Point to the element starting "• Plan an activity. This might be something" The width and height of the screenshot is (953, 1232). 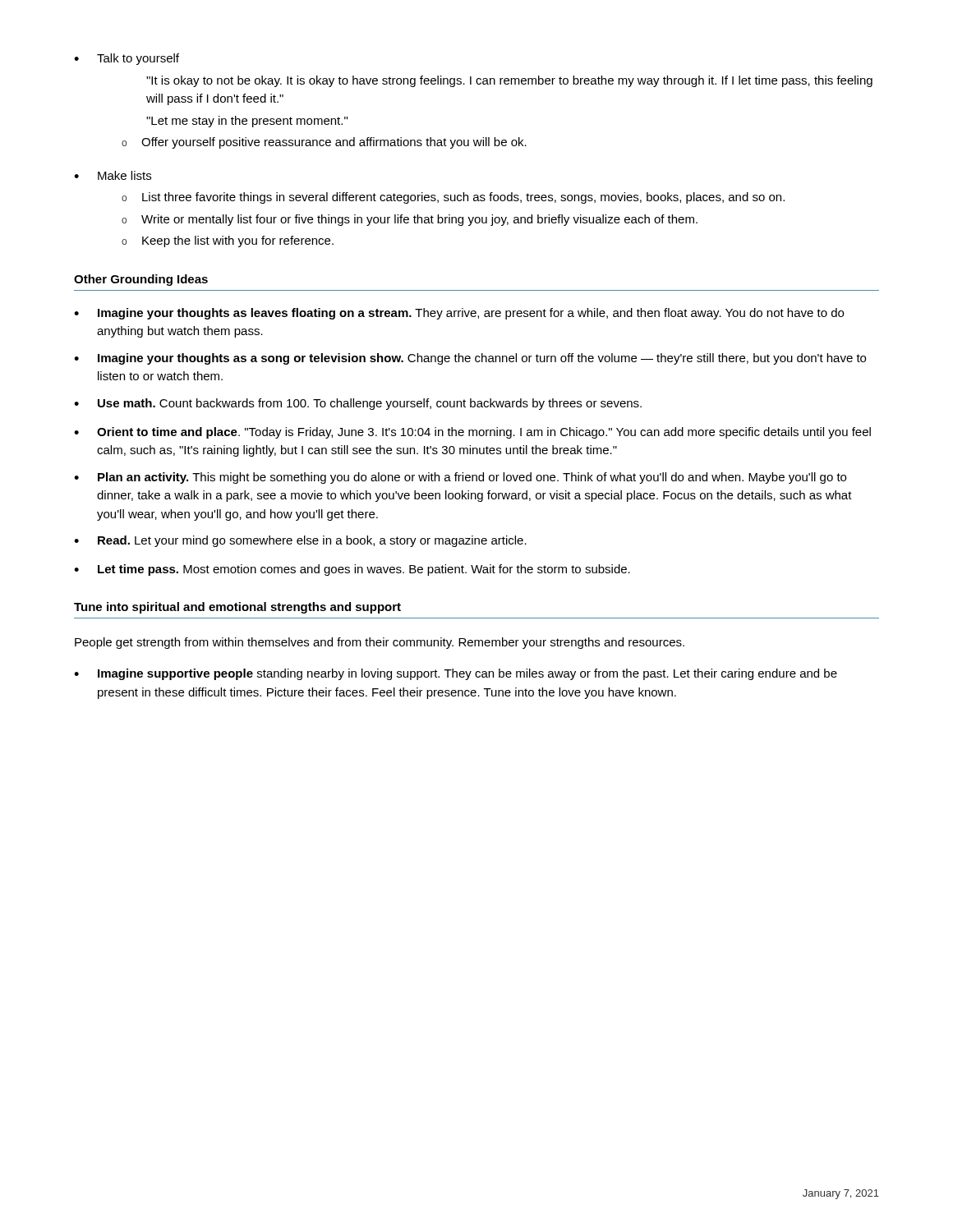tap(476, 496)
